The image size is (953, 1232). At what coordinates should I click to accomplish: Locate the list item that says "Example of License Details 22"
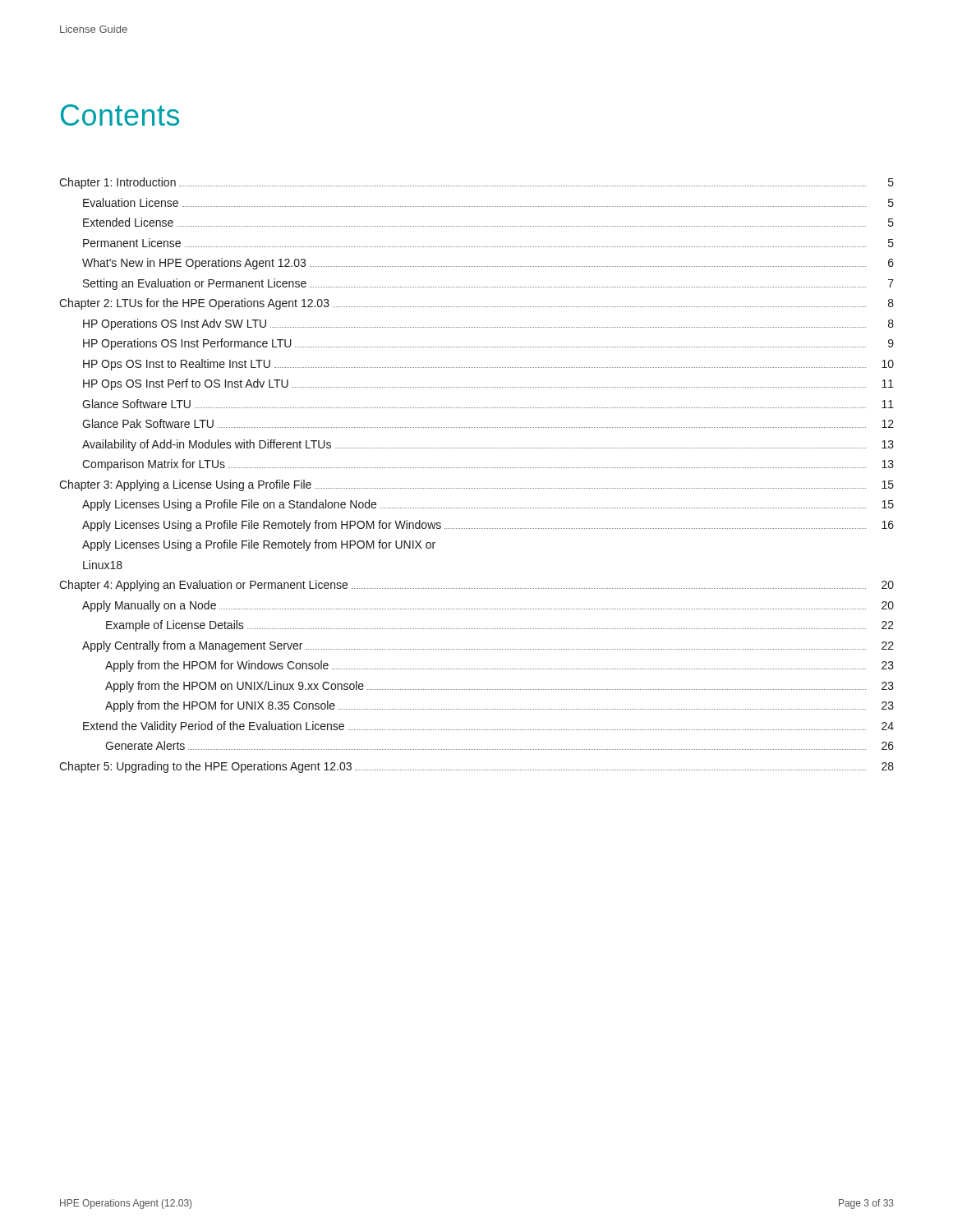pos(499,625)
